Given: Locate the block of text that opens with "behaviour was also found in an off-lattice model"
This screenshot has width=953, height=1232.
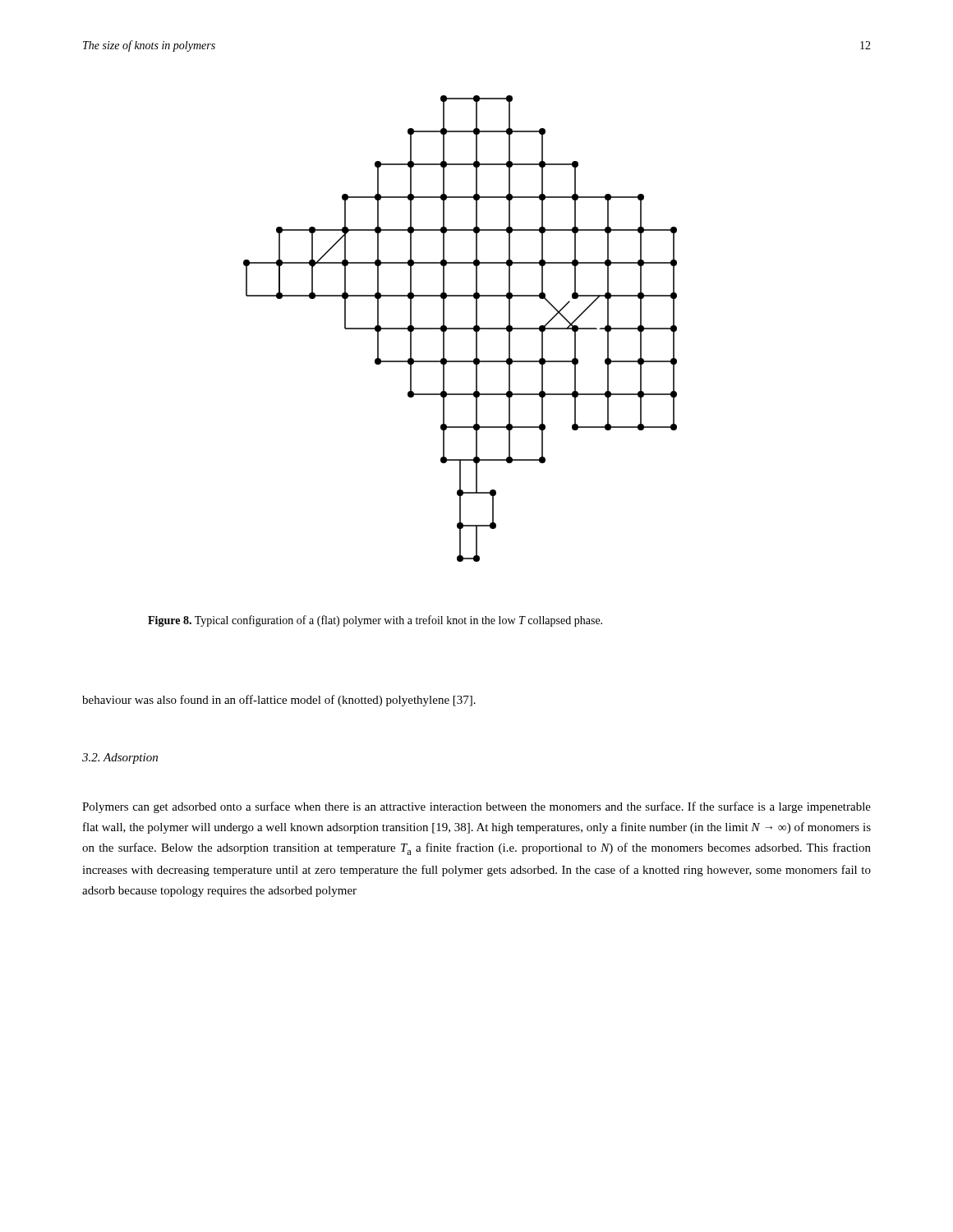Looking at the screenshot, I should click(279, 700).
